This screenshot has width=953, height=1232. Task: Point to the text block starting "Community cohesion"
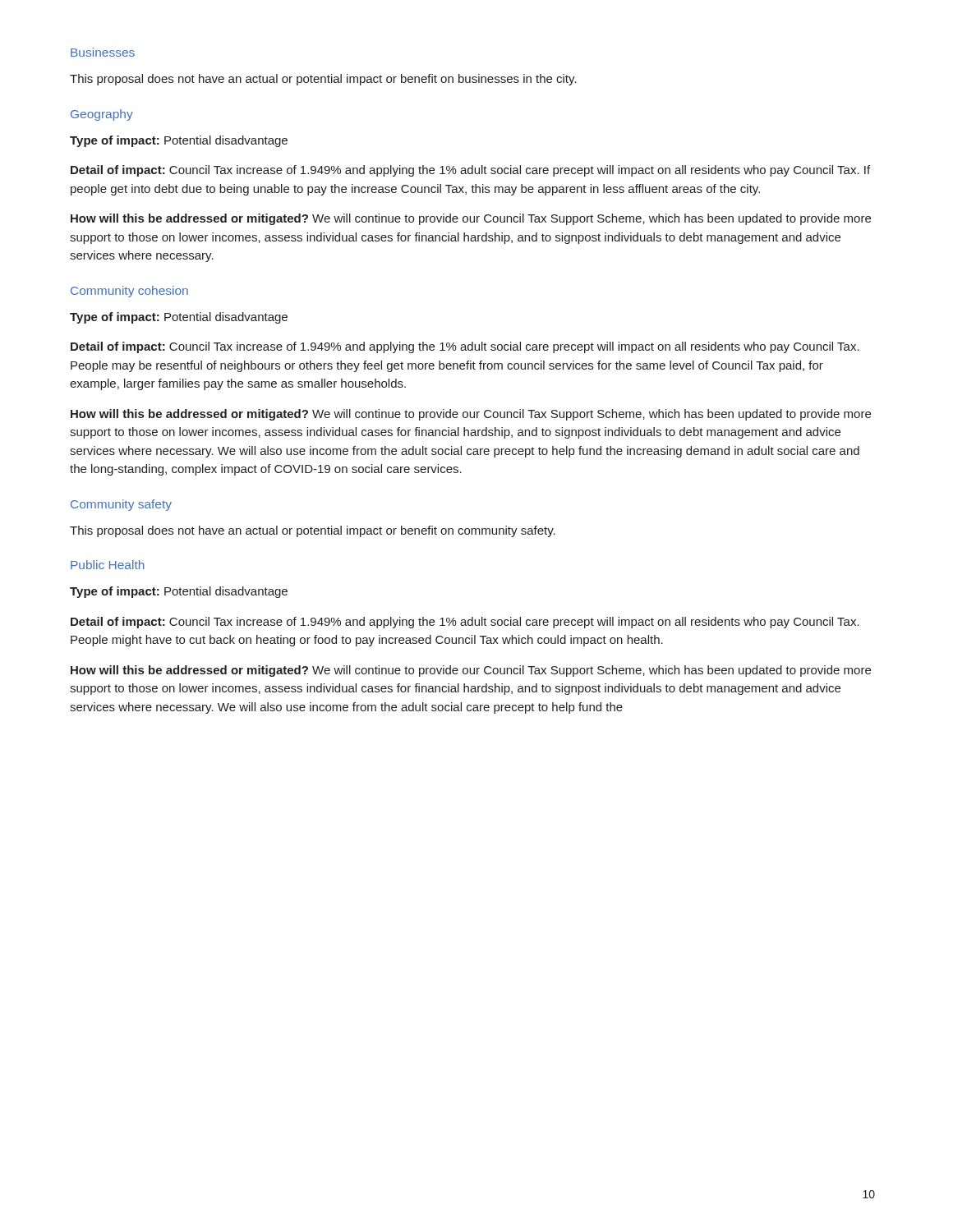pos(129,290)
